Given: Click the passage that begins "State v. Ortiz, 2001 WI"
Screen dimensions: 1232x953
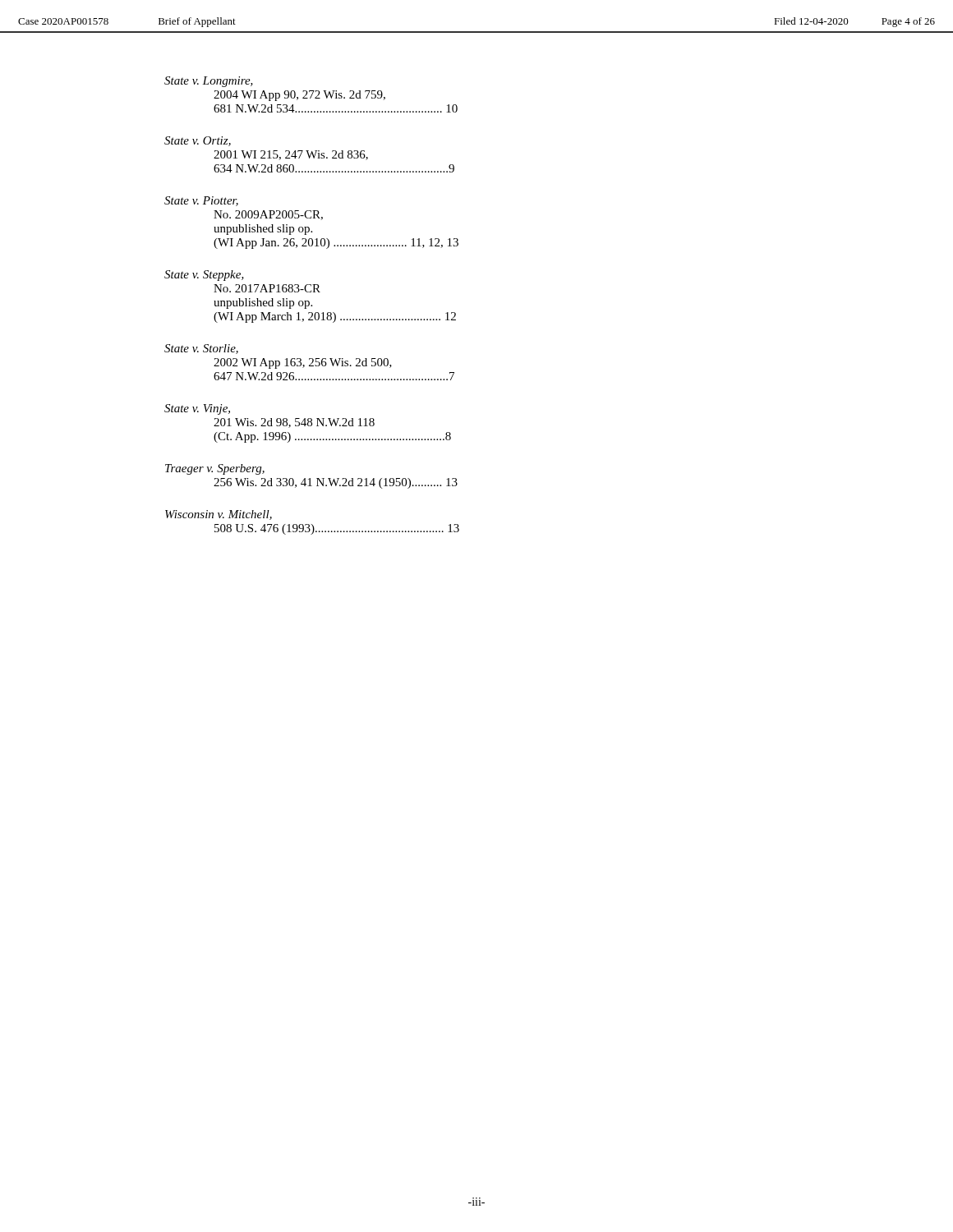Looking at the screenshot, I should (x=198, y=141).
